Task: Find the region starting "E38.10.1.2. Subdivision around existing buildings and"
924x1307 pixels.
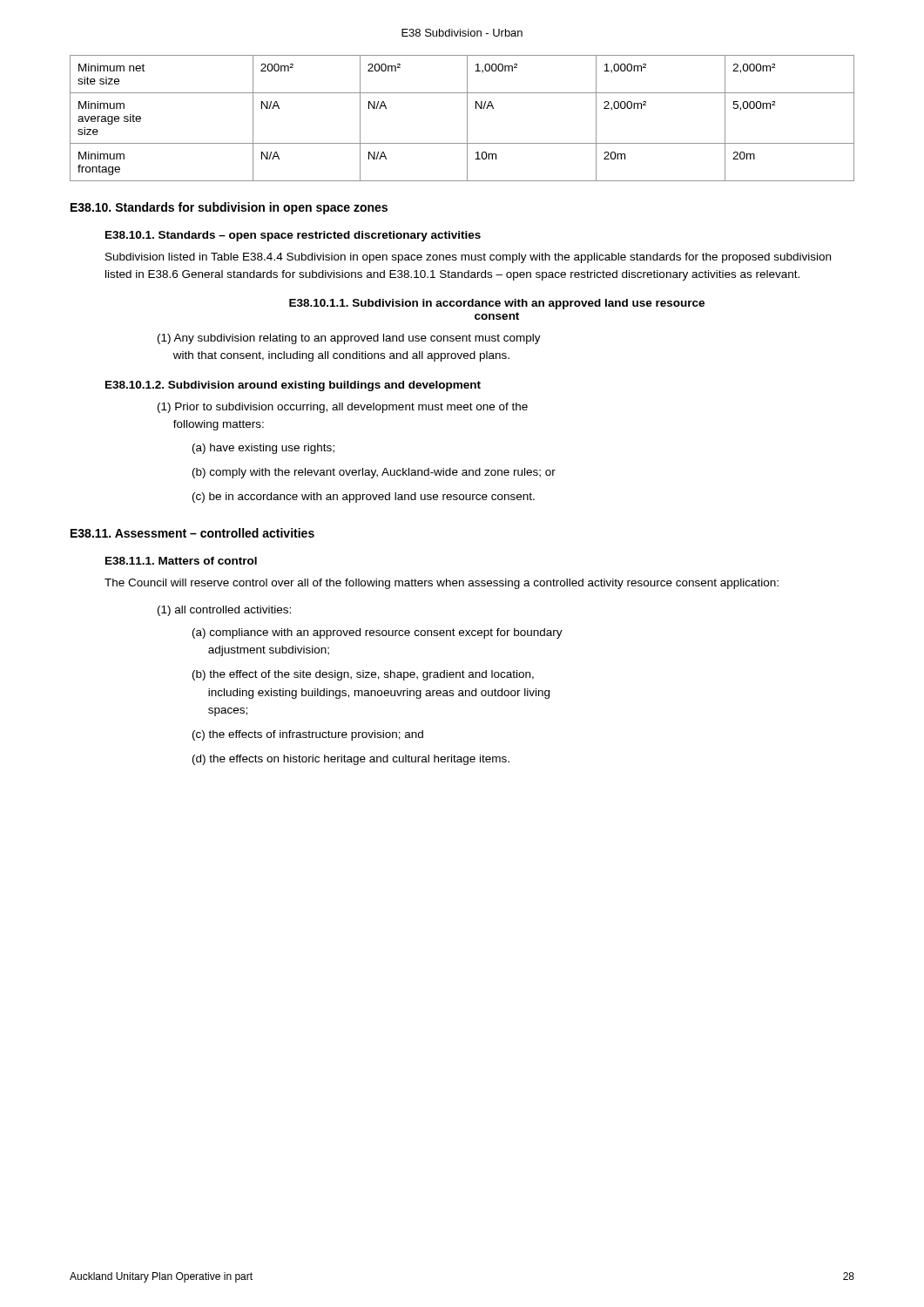Action: tap(293, 385)
